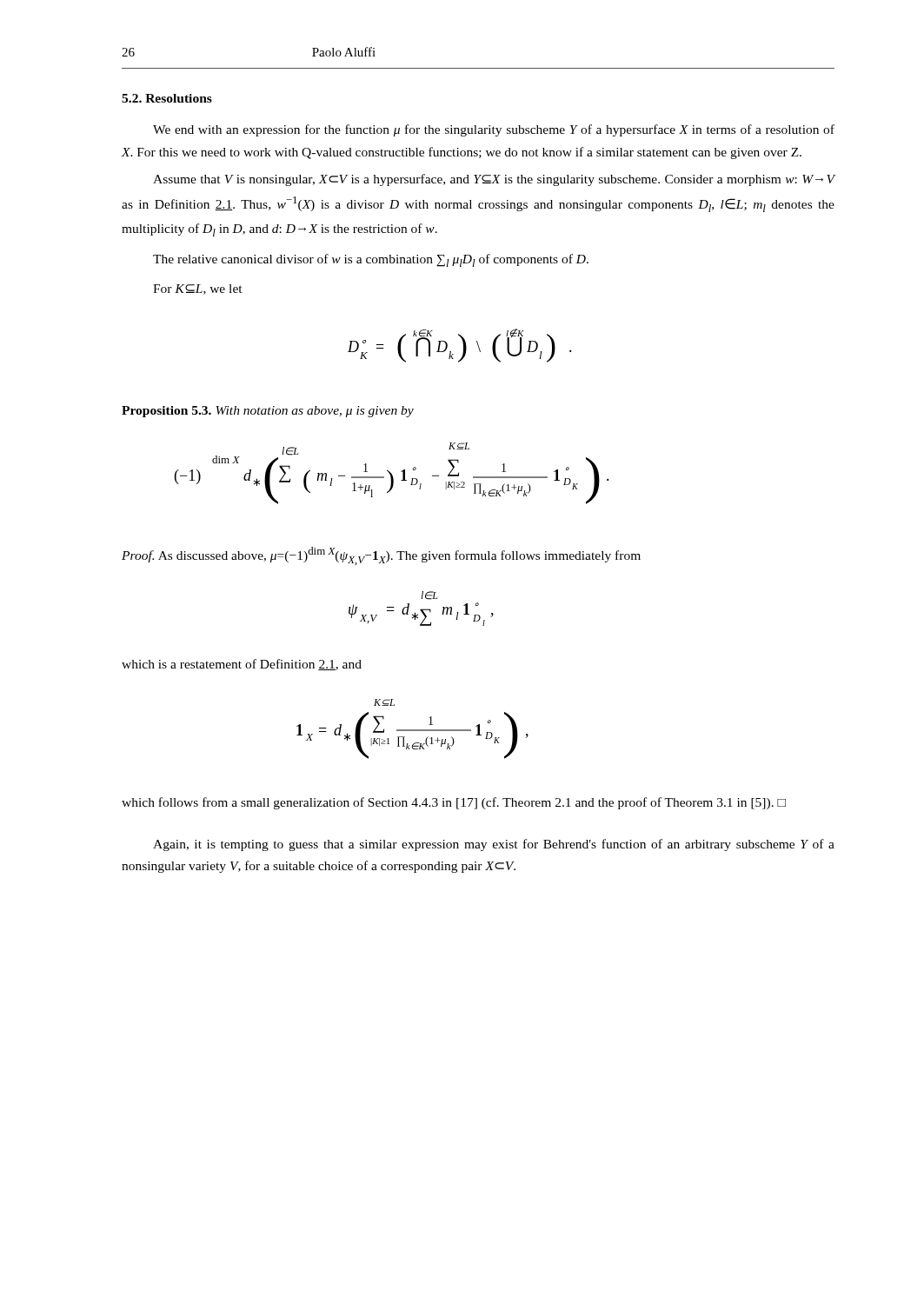Find the block on this page that starts "which follows from"

pyautogui.click(x=454, y=802)
